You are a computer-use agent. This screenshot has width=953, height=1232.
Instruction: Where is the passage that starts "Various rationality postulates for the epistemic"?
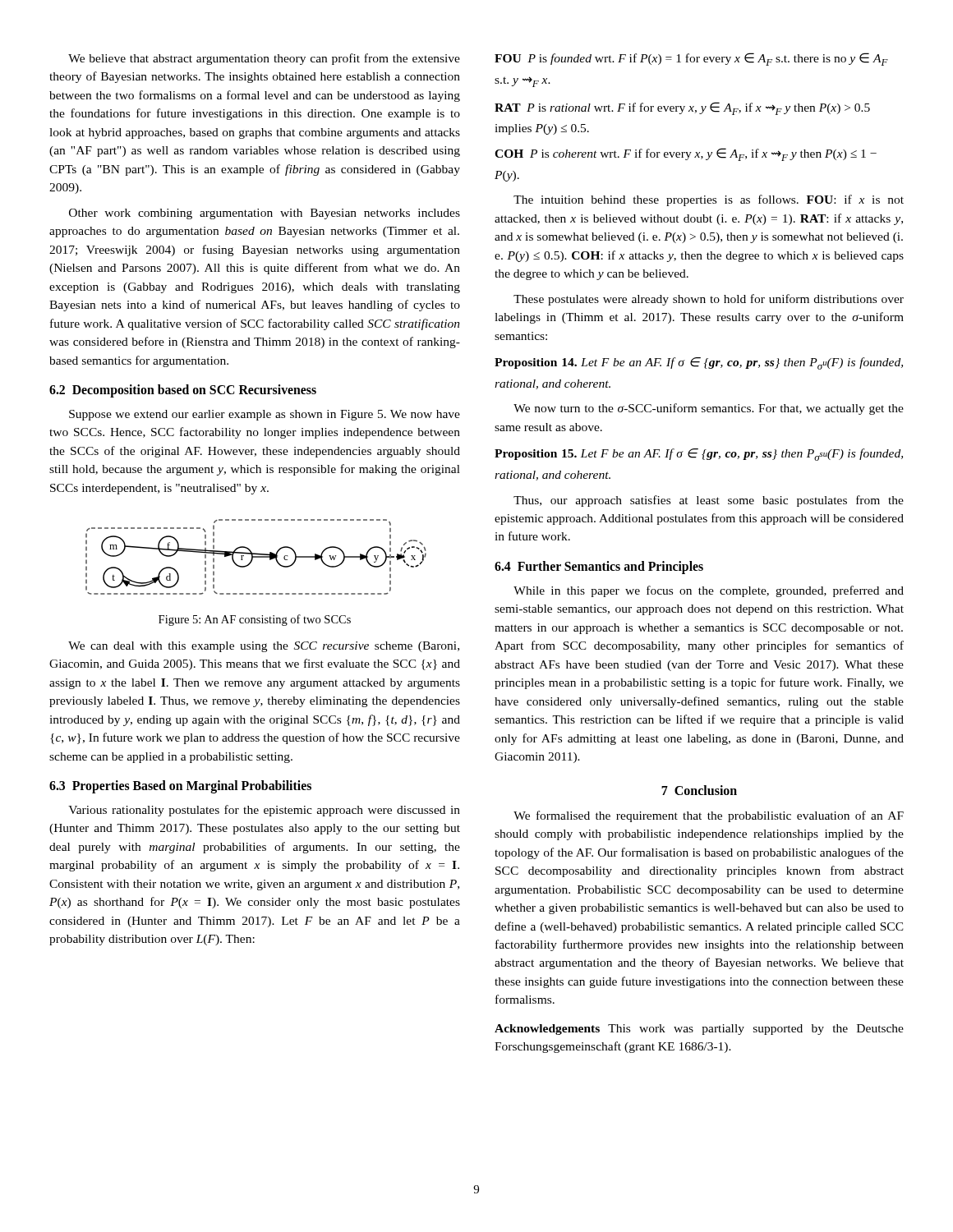pyautogui.click(x=255, y=874)
